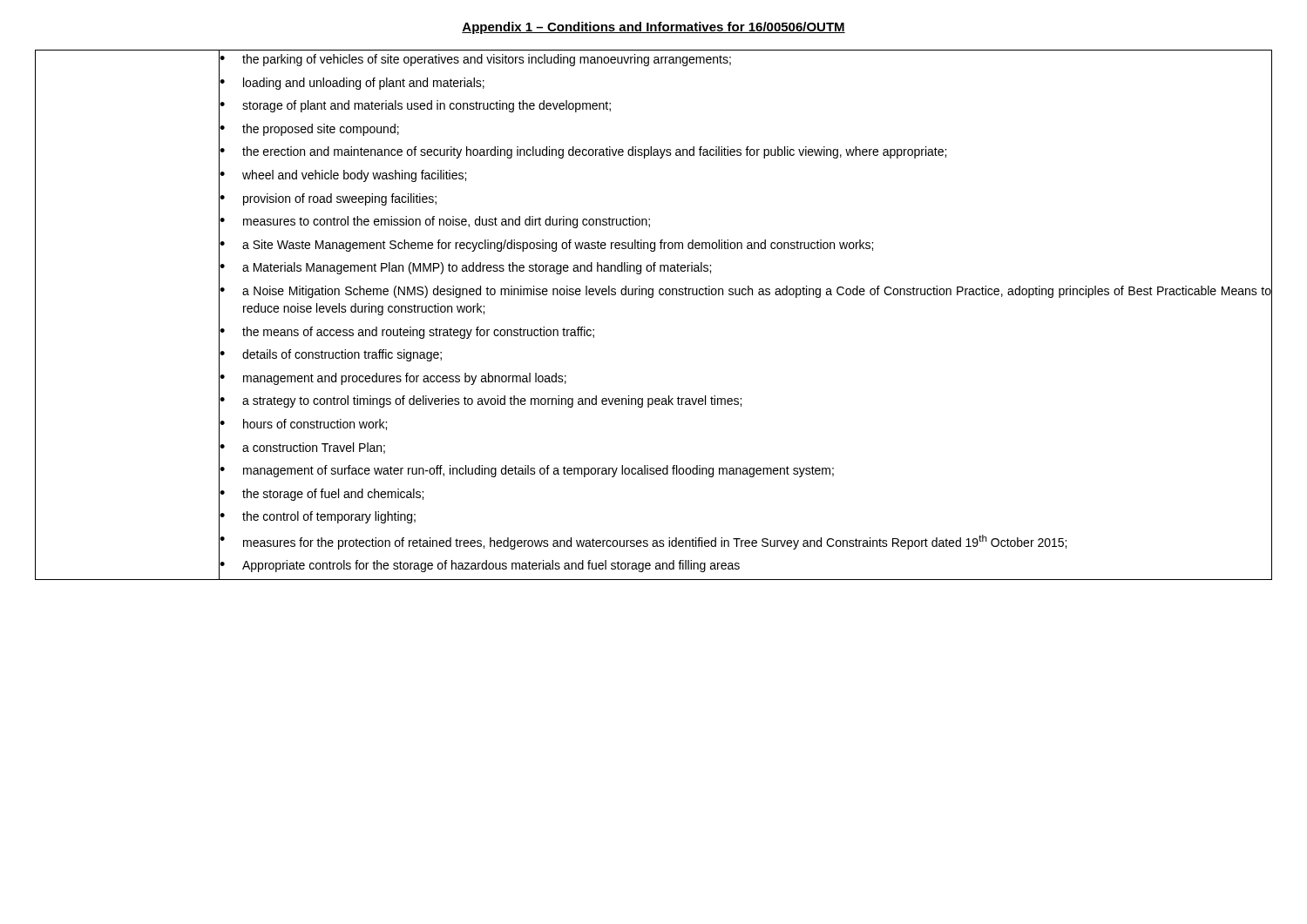Where is the passage that starts "• a Noise"?
The height and width of the screenshot is (924, 1307).
click(745, 300)
